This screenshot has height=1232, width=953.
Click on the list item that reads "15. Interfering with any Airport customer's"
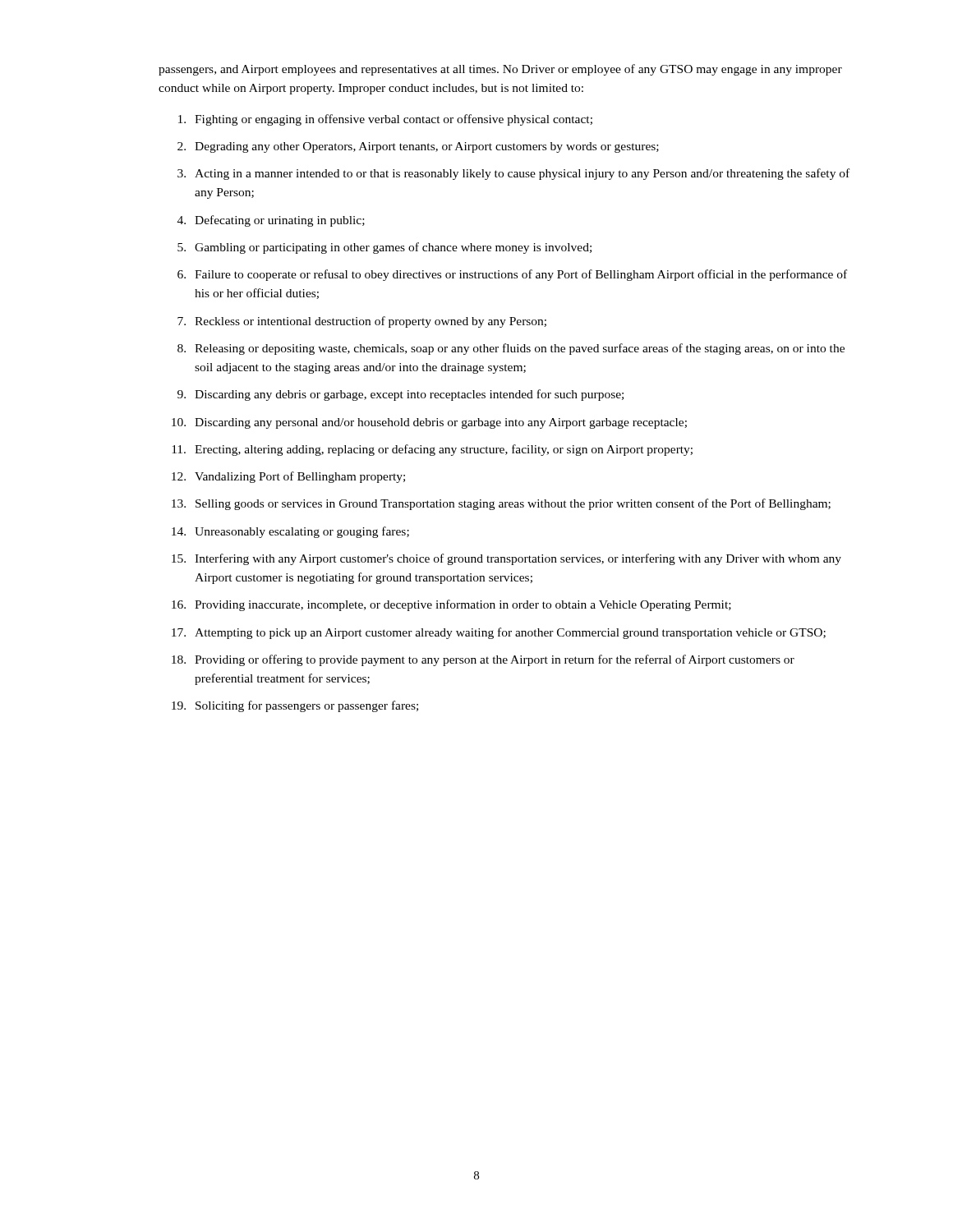tap(507, 568)
